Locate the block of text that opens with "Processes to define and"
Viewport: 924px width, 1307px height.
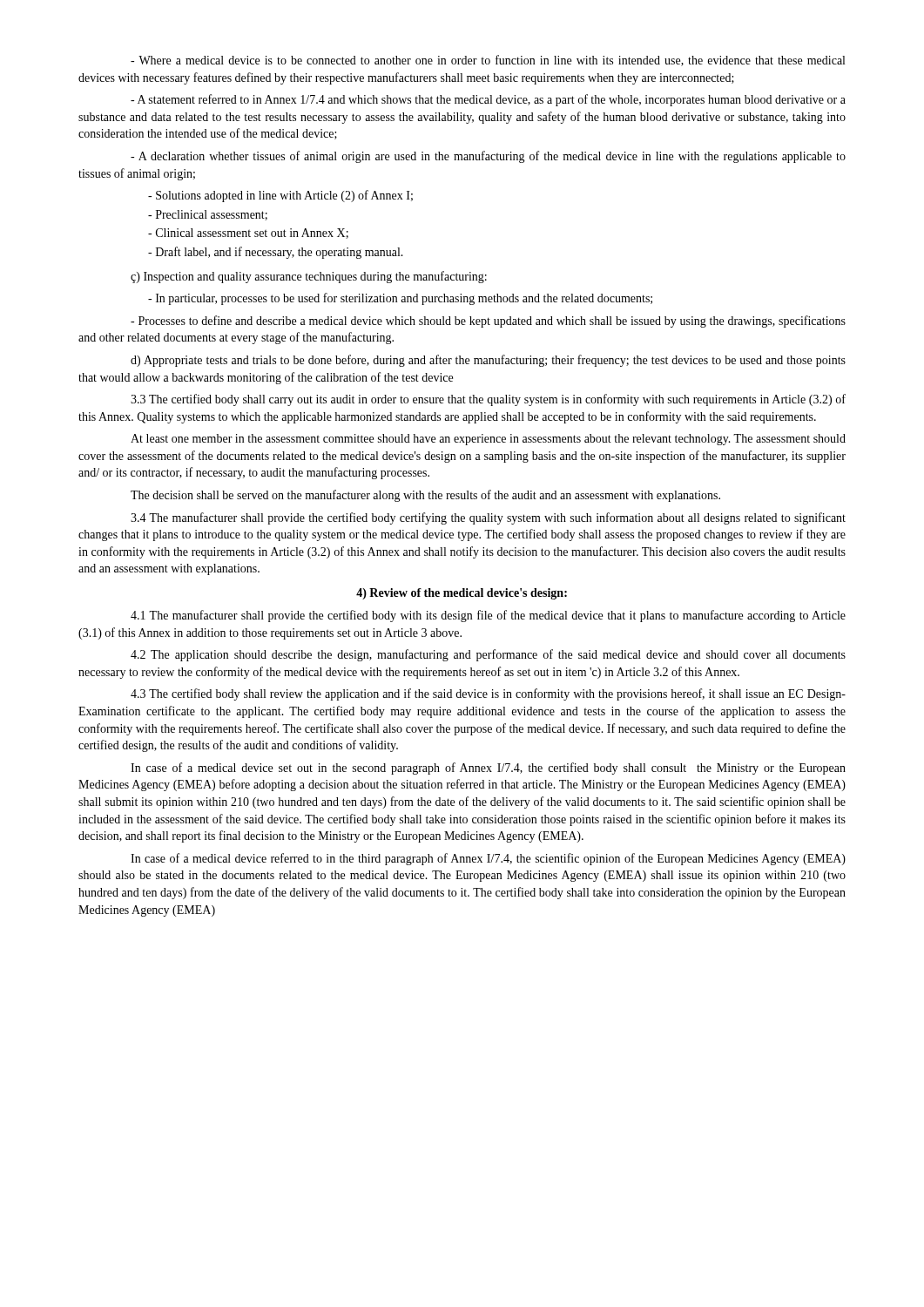click(x=462, y=329)
